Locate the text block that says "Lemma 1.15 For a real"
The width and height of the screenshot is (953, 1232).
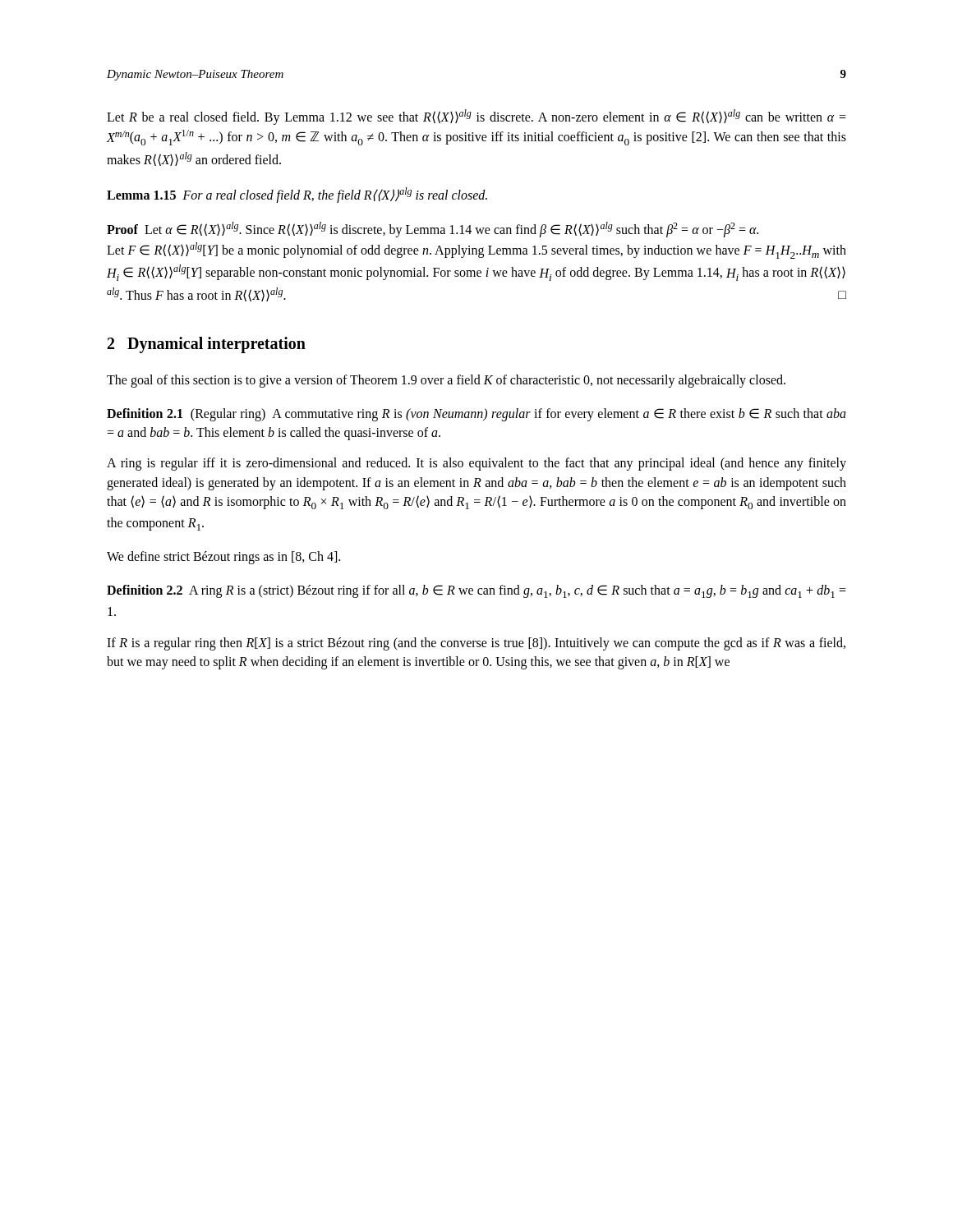tap(476, 195)
